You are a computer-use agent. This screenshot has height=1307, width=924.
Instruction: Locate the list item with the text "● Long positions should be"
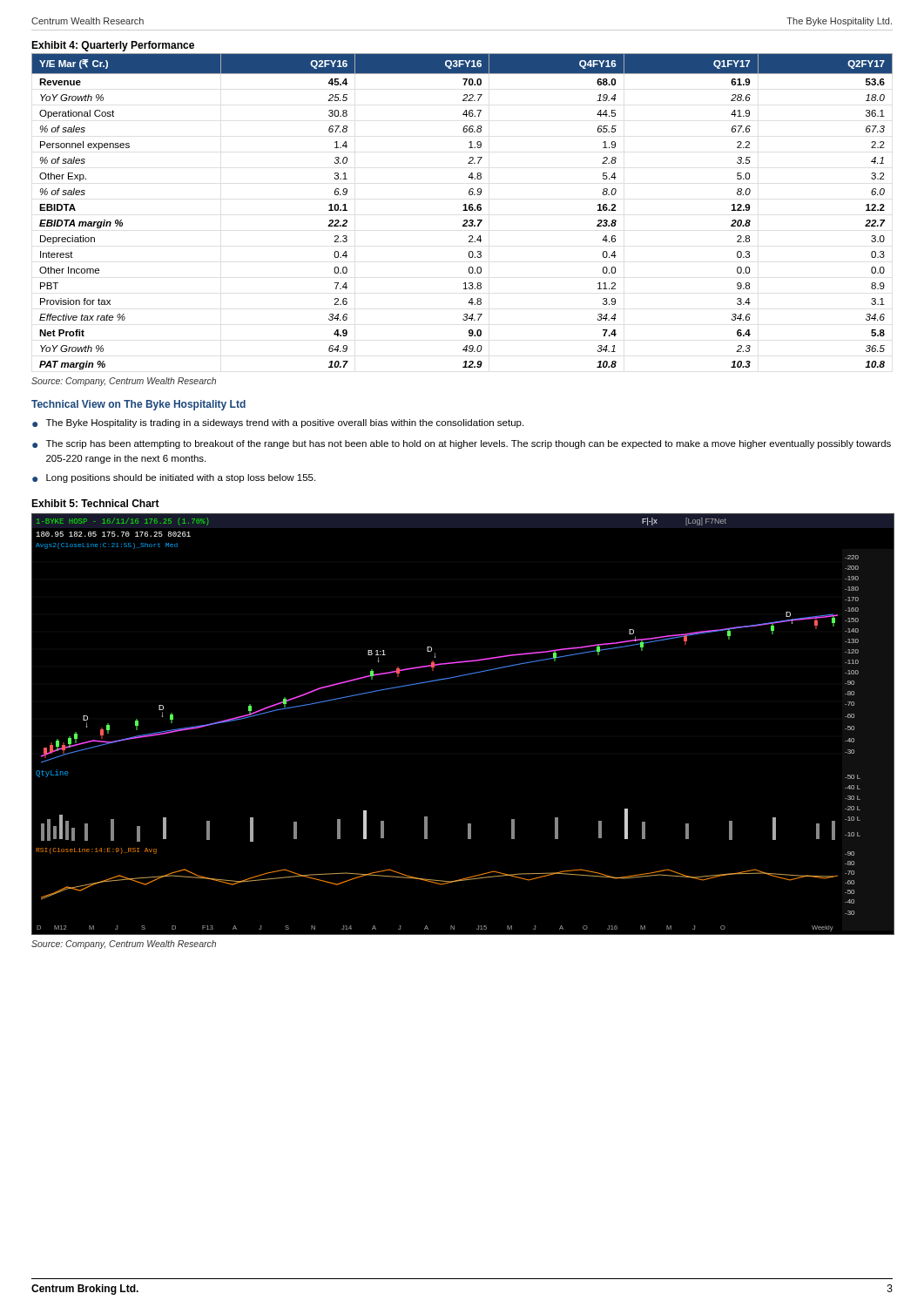(x=174, y=478)
